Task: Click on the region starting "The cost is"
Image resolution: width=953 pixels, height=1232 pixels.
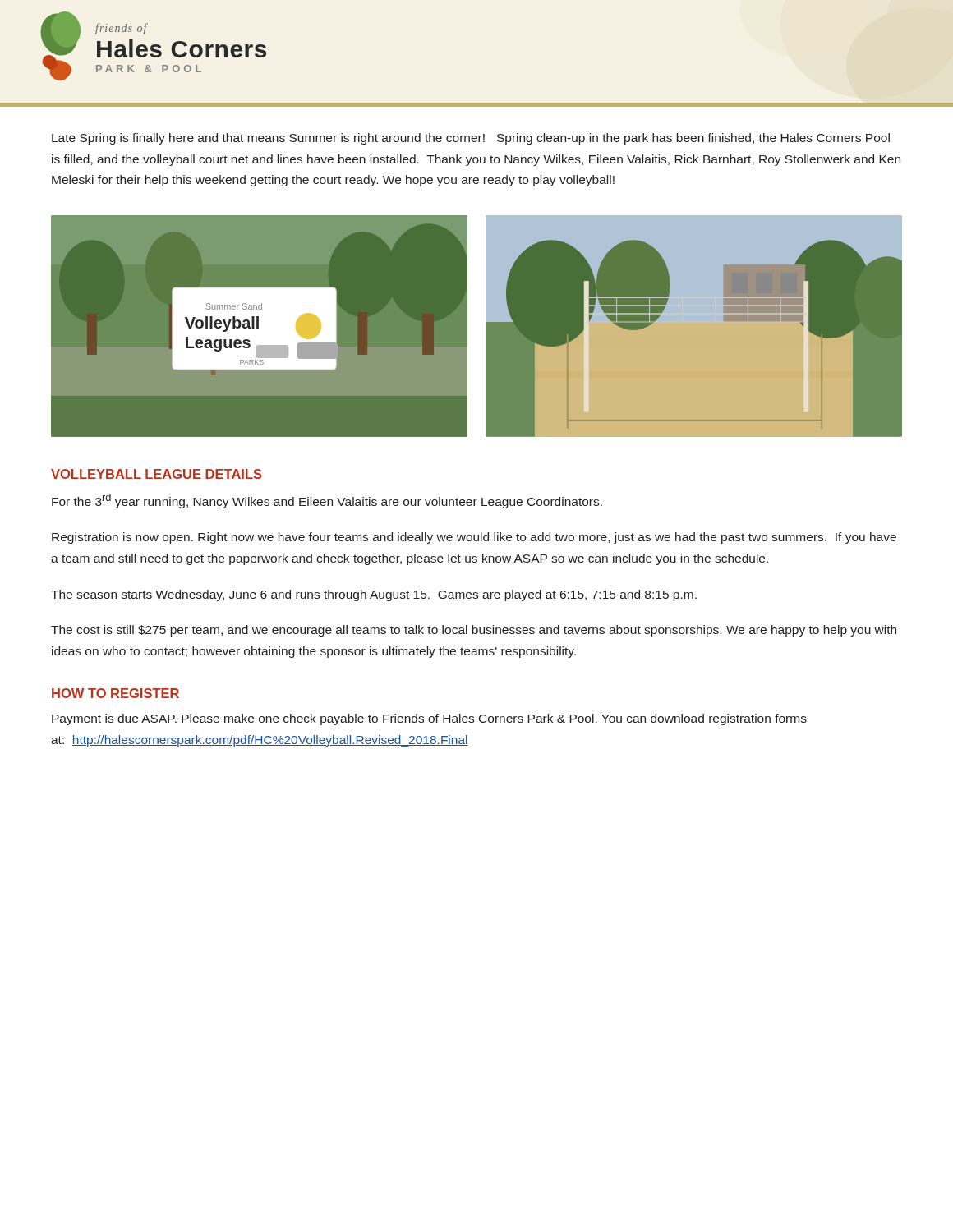Action: 474,640
